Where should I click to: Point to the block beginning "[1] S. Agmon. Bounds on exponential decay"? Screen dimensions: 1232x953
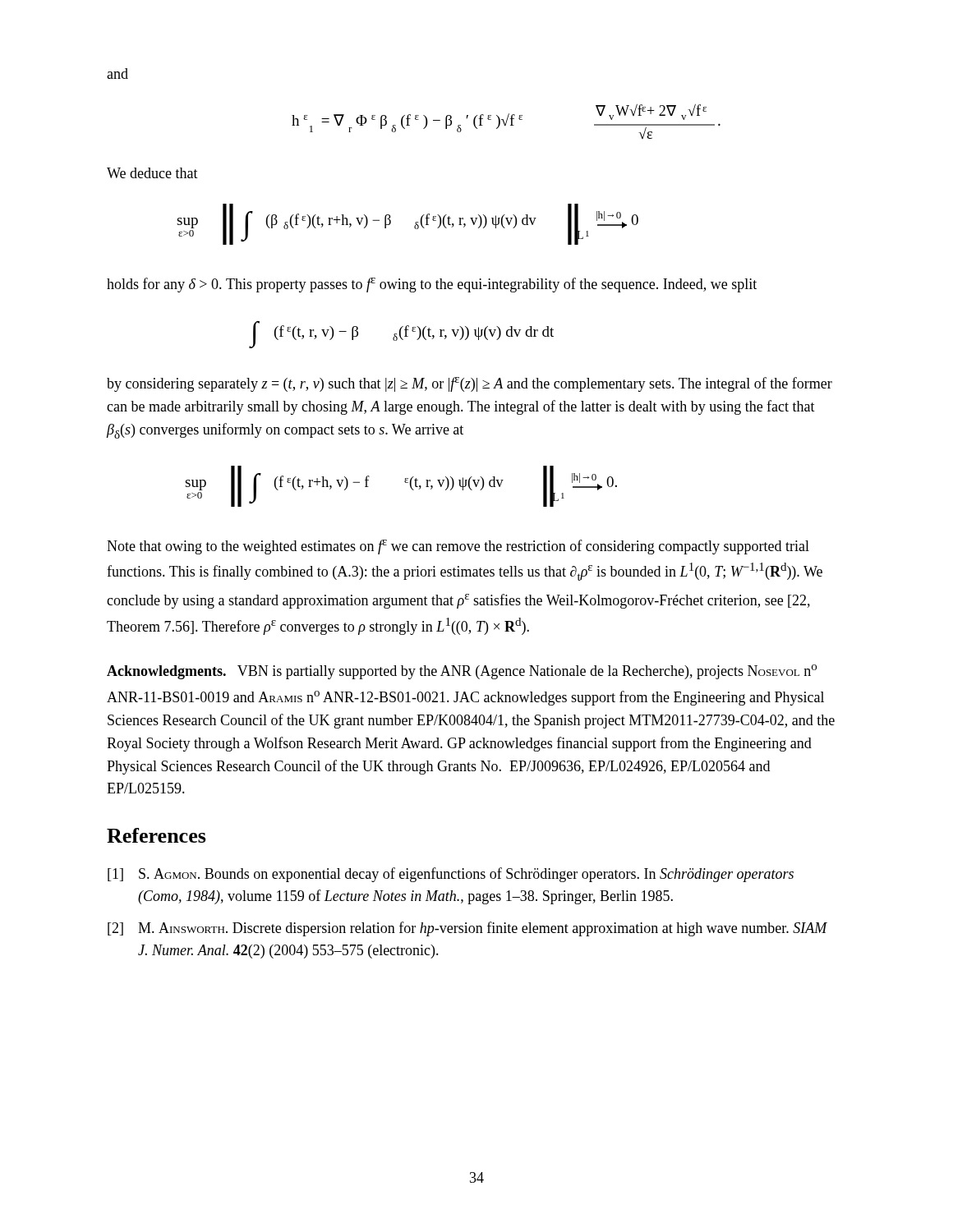(472, 886)
